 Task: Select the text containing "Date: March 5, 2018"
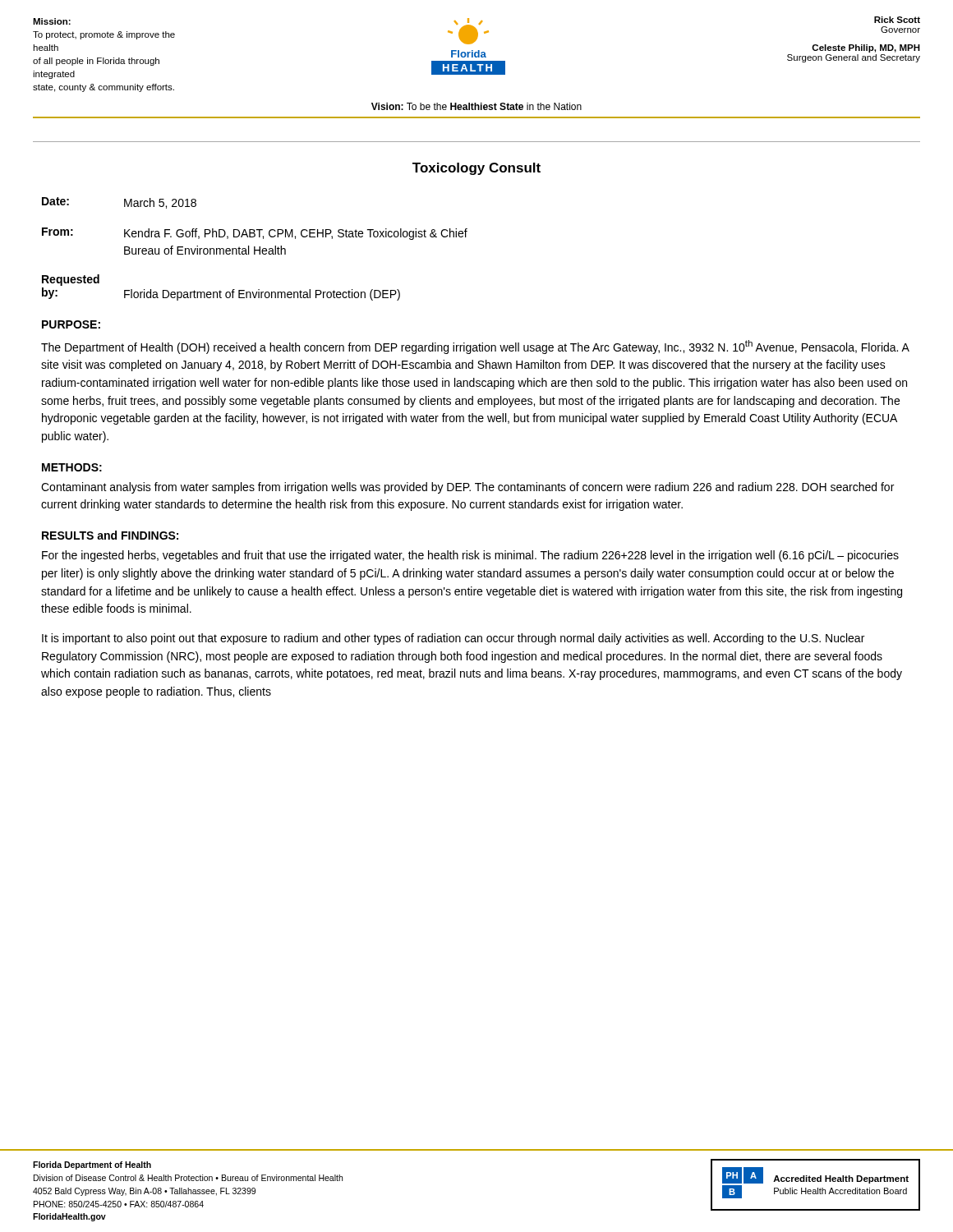click(x=119, y=203)
